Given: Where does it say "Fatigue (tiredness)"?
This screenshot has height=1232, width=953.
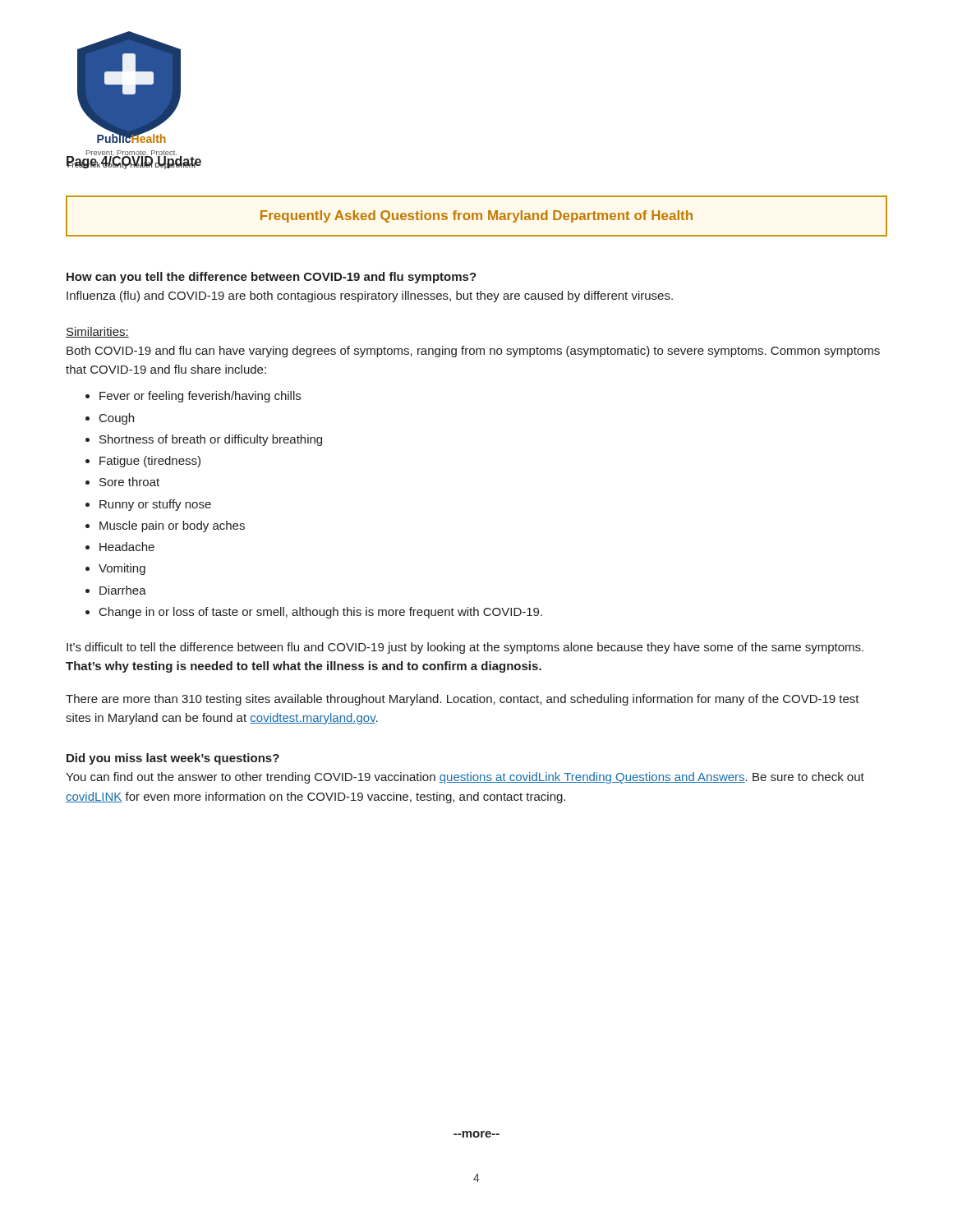Looking at the screenshot, I should coord(150,460).
